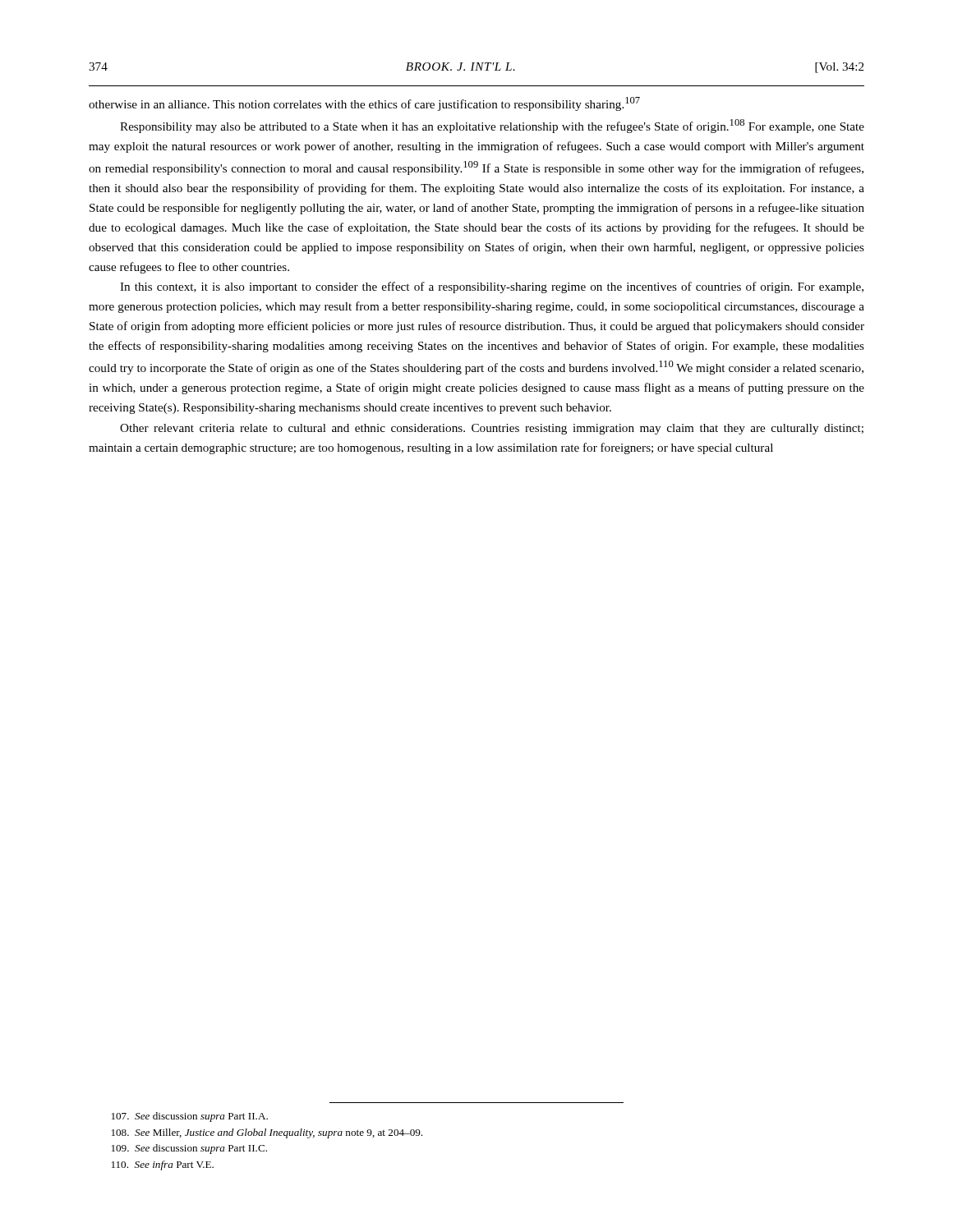Navigate to the region starting "otherwise in an alliance. This notion"
This screenshot has width=953, height=1232.
364,103
